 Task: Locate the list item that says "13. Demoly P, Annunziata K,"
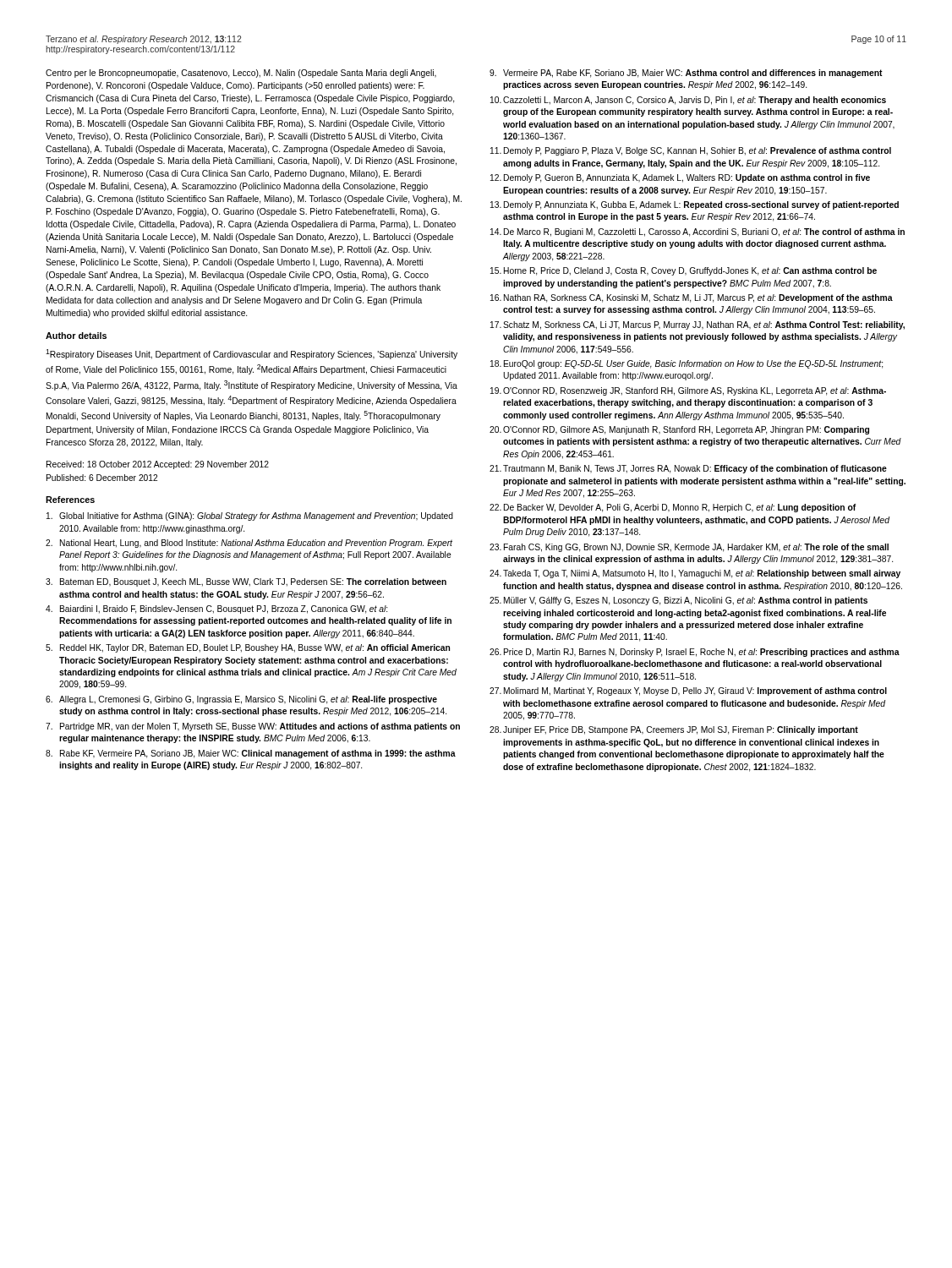tap(698, 212)
